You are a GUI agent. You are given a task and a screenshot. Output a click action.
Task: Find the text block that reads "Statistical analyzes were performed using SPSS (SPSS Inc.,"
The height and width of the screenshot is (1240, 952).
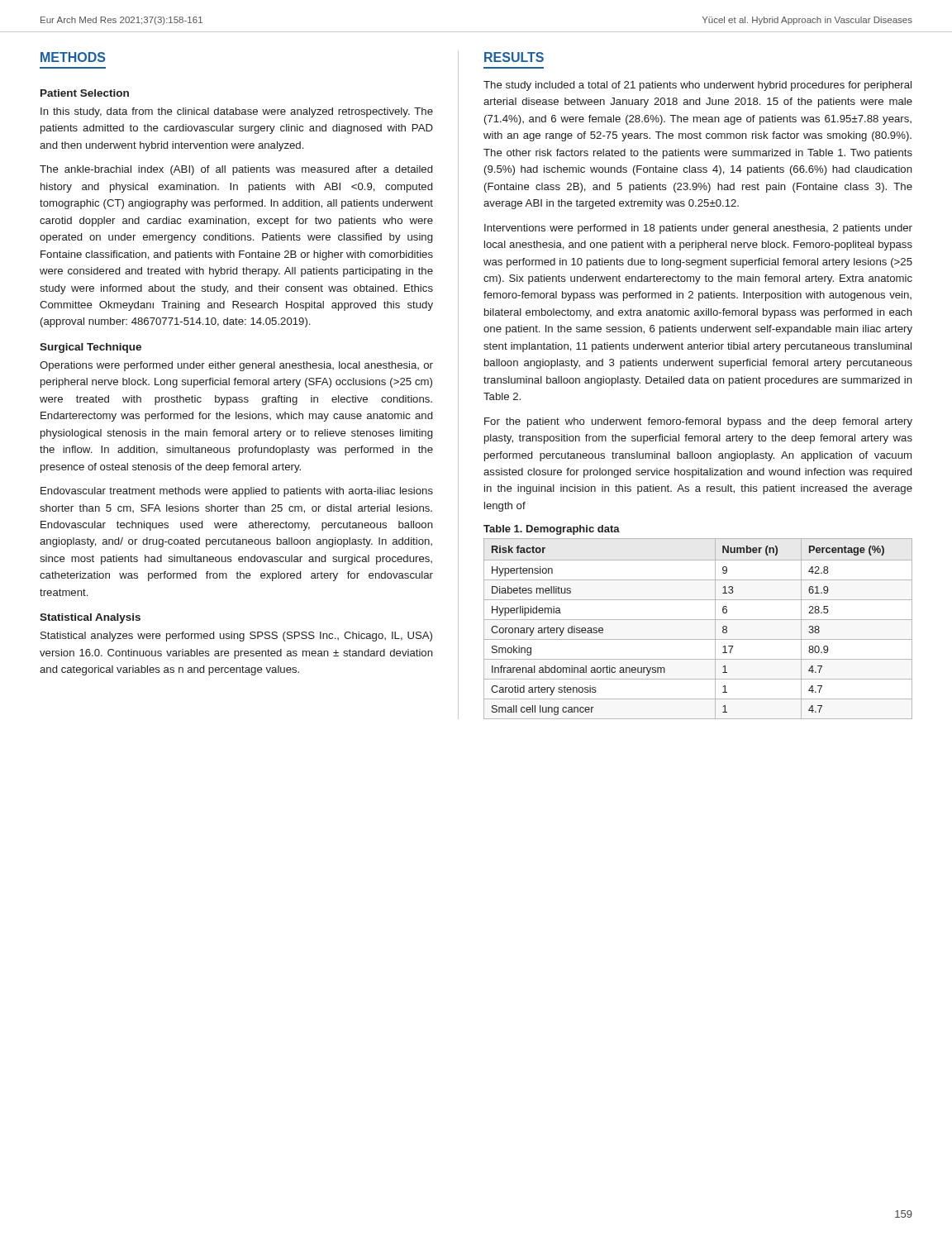tap(236, 653)
